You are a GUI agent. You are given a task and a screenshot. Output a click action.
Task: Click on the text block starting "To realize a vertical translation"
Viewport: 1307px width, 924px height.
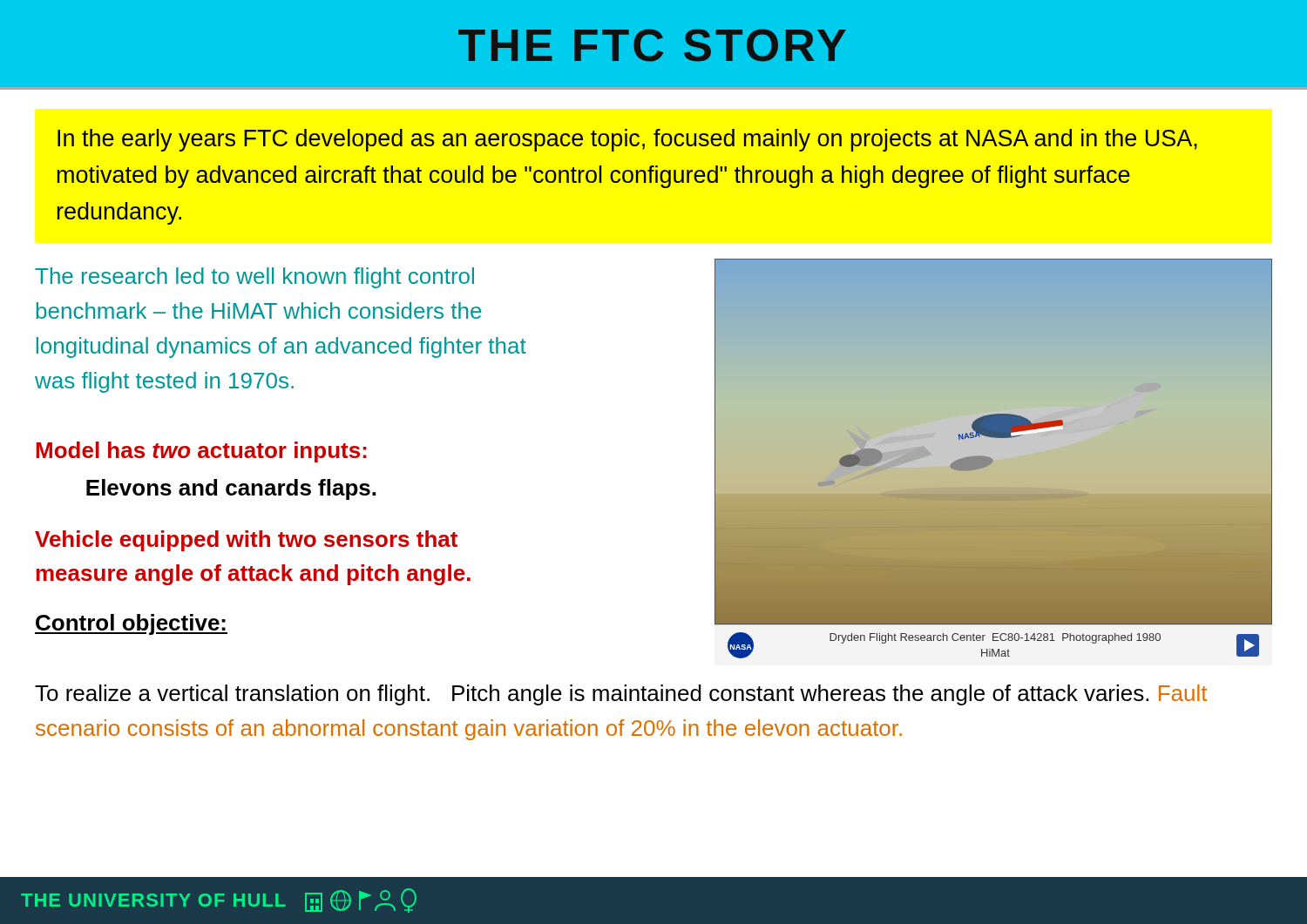point(621,711)
